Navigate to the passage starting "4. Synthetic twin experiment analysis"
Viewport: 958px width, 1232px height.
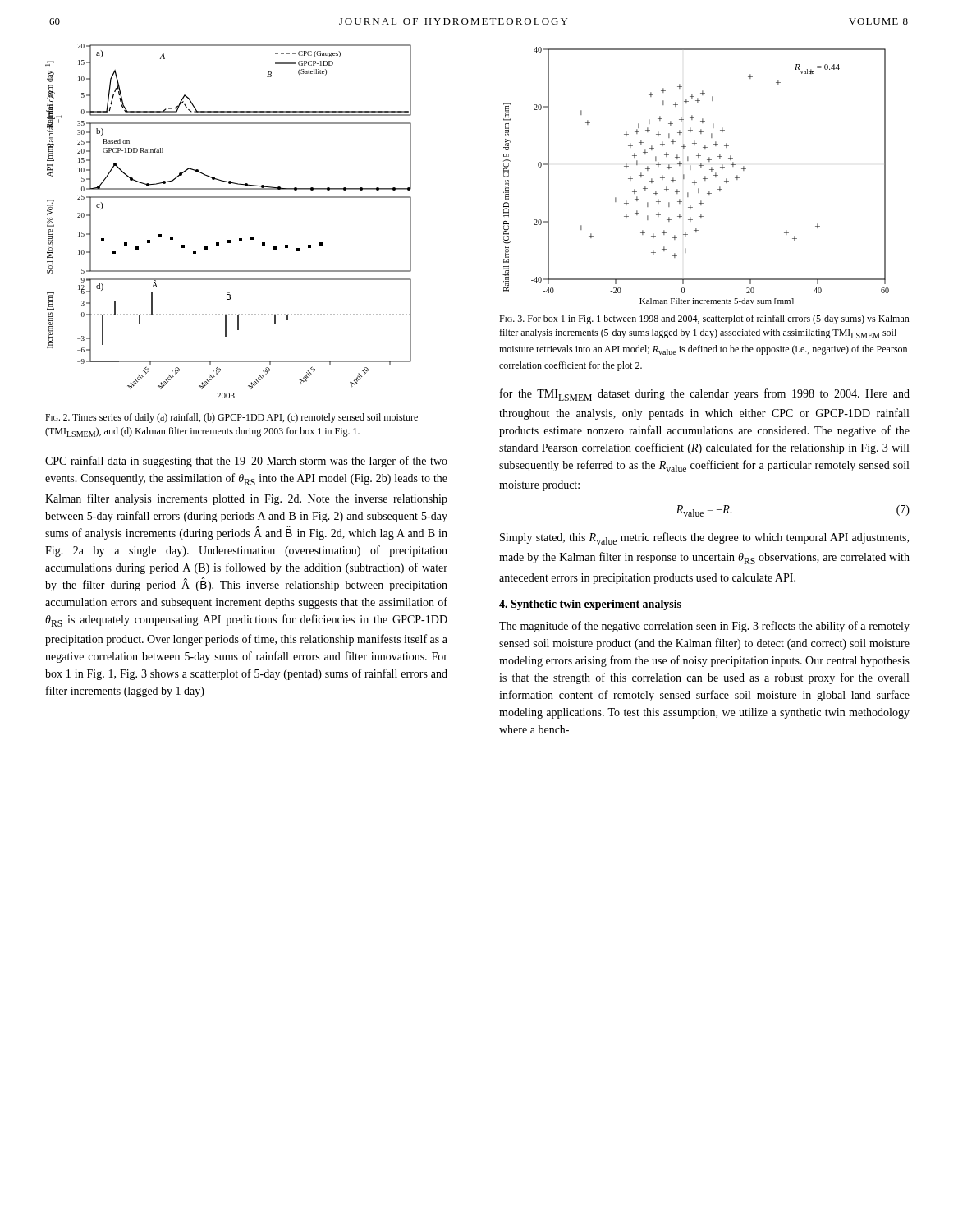590,604
